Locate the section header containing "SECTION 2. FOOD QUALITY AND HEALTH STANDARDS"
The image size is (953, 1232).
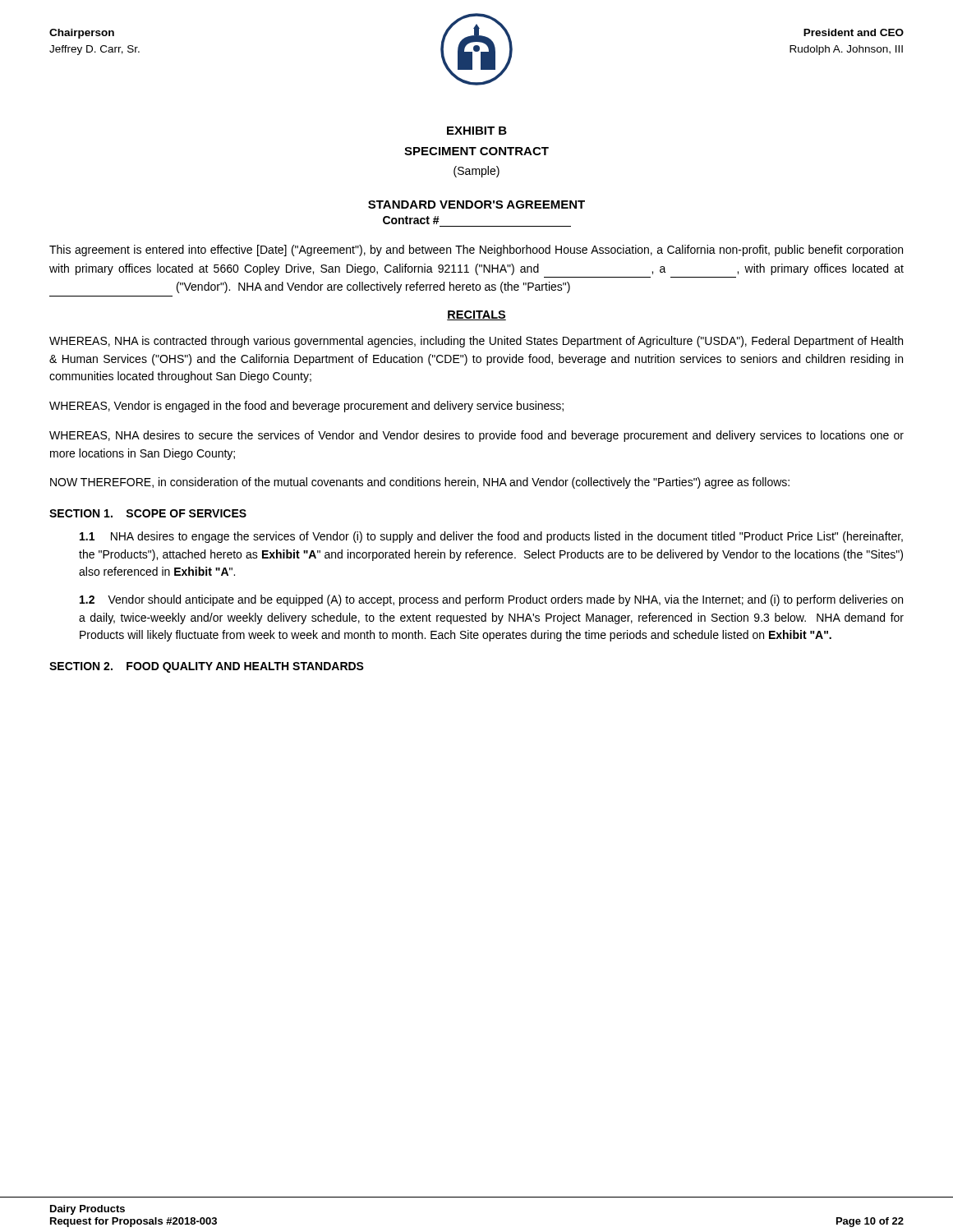click(x=207, y=666)
